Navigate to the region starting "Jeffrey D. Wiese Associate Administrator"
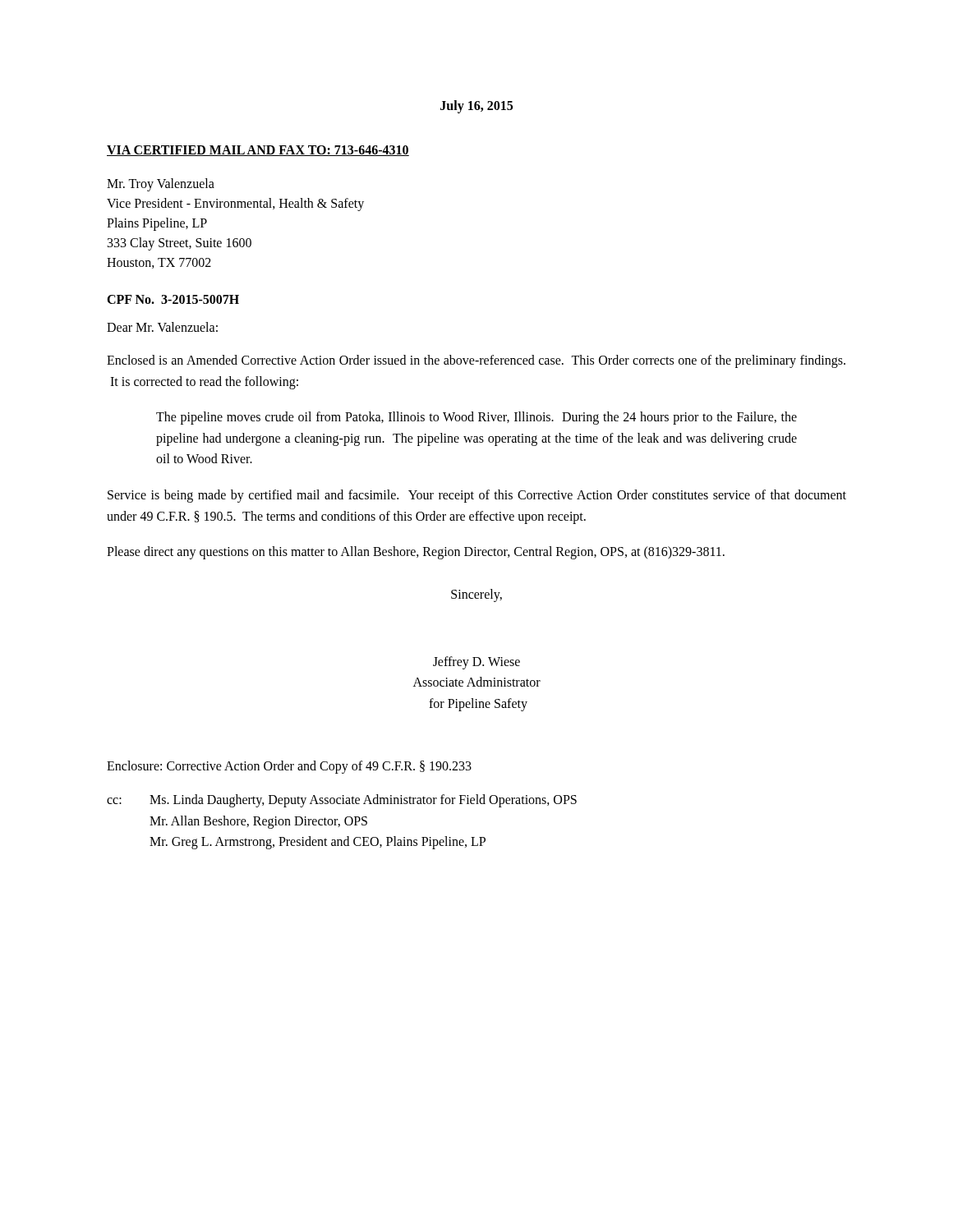The width and height of the screenshot is (953, 1232). point(476,682)
